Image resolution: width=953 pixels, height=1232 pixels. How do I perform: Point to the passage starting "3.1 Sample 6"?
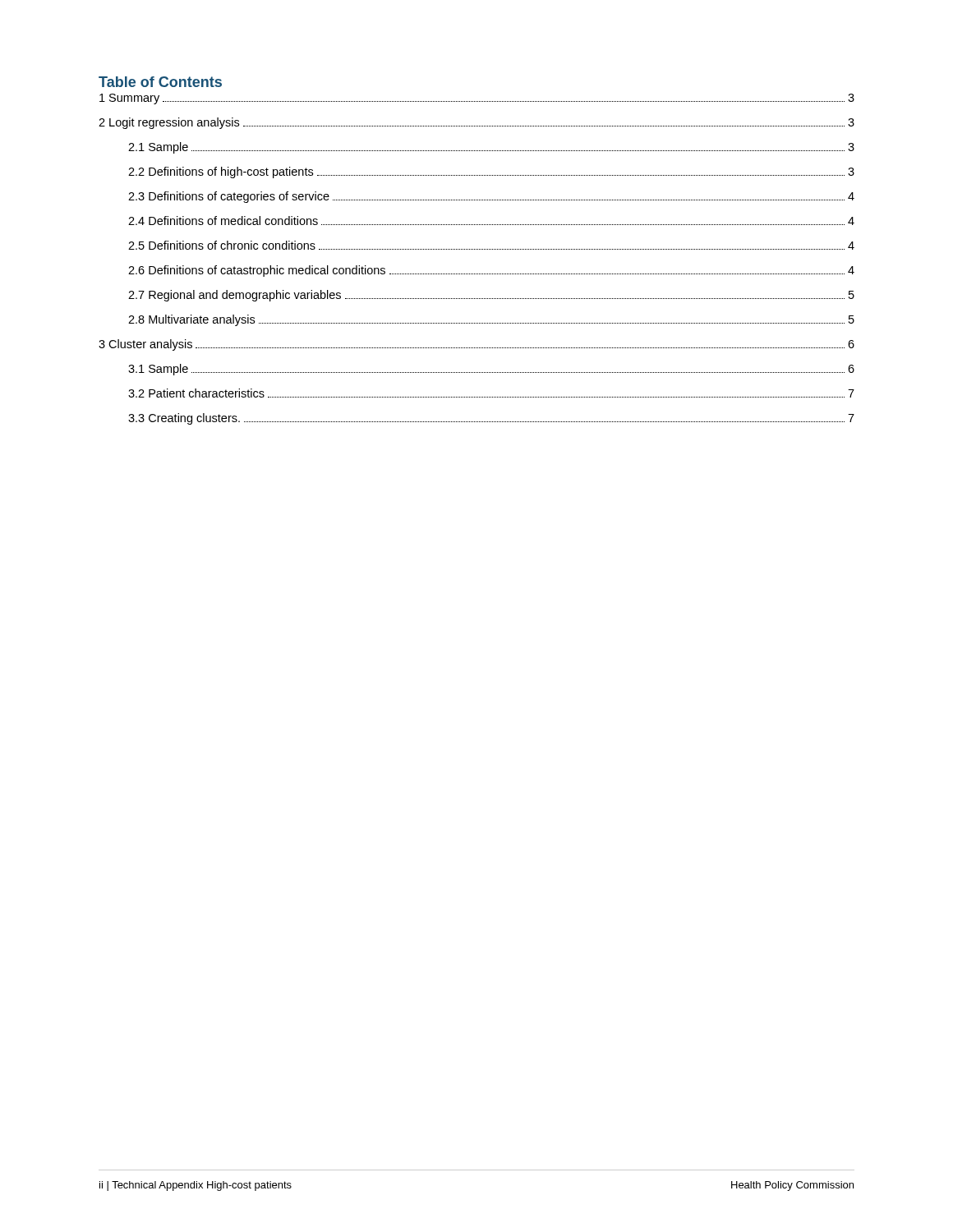(491, 369)
